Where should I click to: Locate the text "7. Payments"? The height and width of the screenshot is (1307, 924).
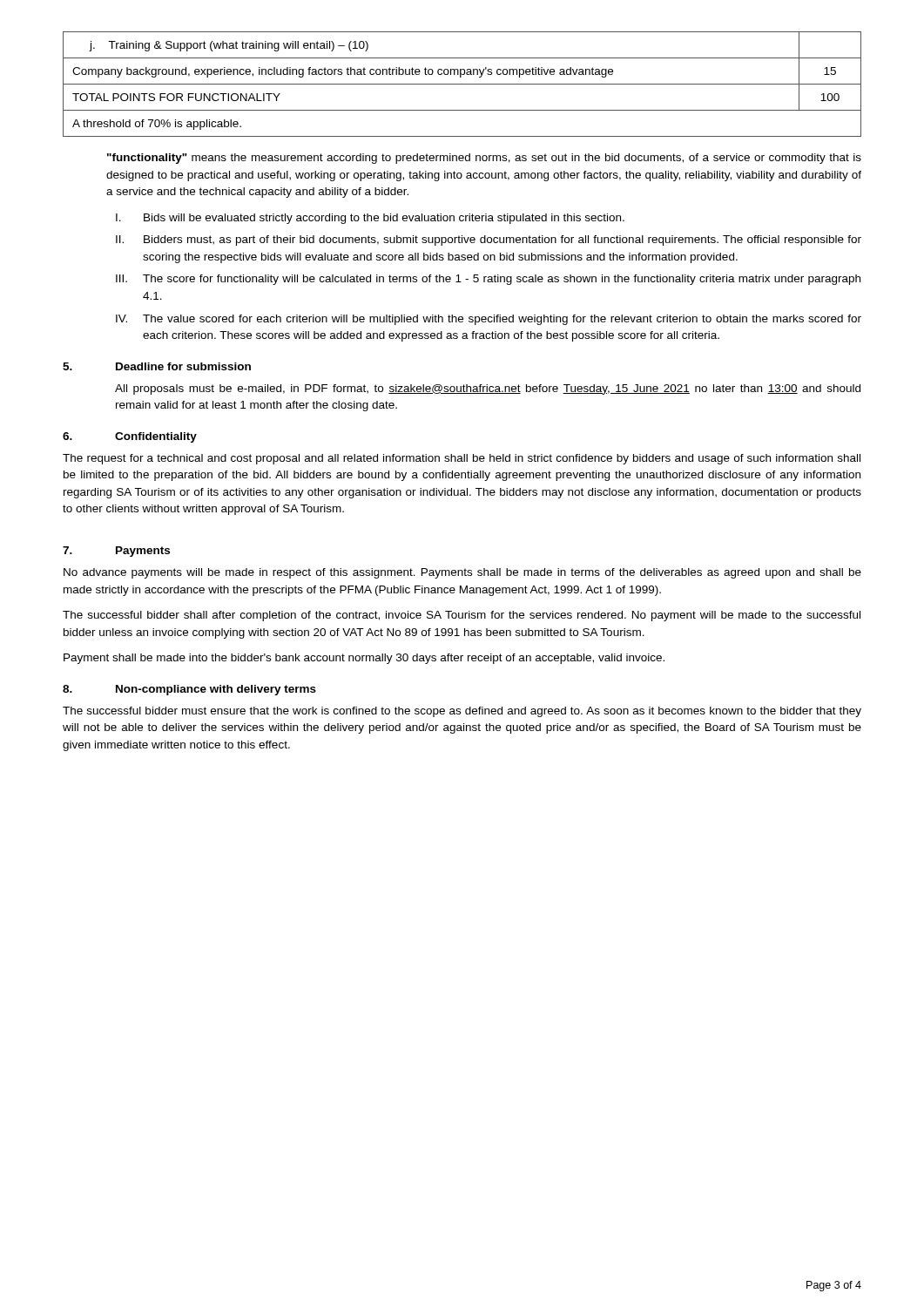click(117, 550)
